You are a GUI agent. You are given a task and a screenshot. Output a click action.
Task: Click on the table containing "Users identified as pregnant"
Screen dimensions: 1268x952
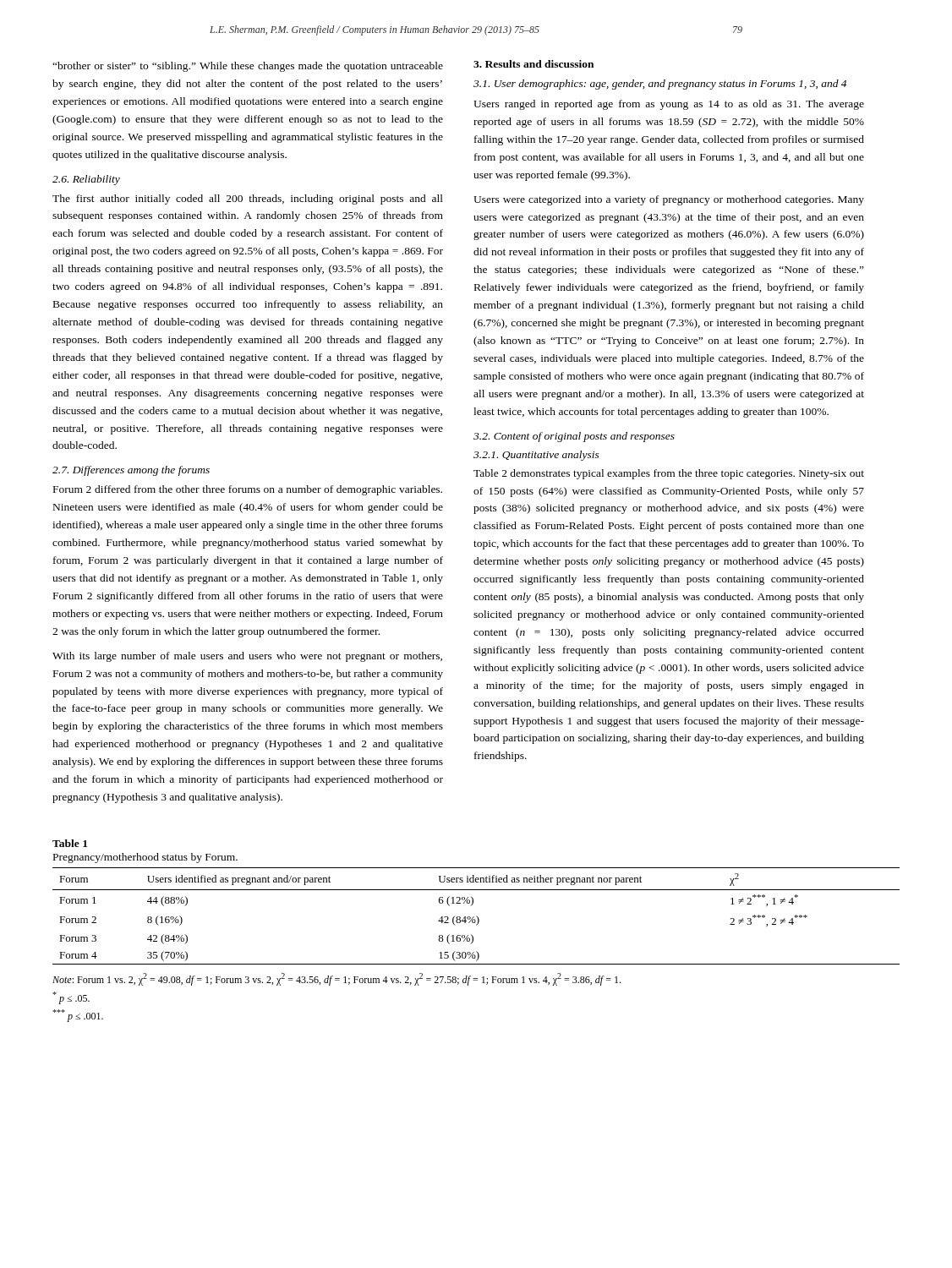click(476, 916)
